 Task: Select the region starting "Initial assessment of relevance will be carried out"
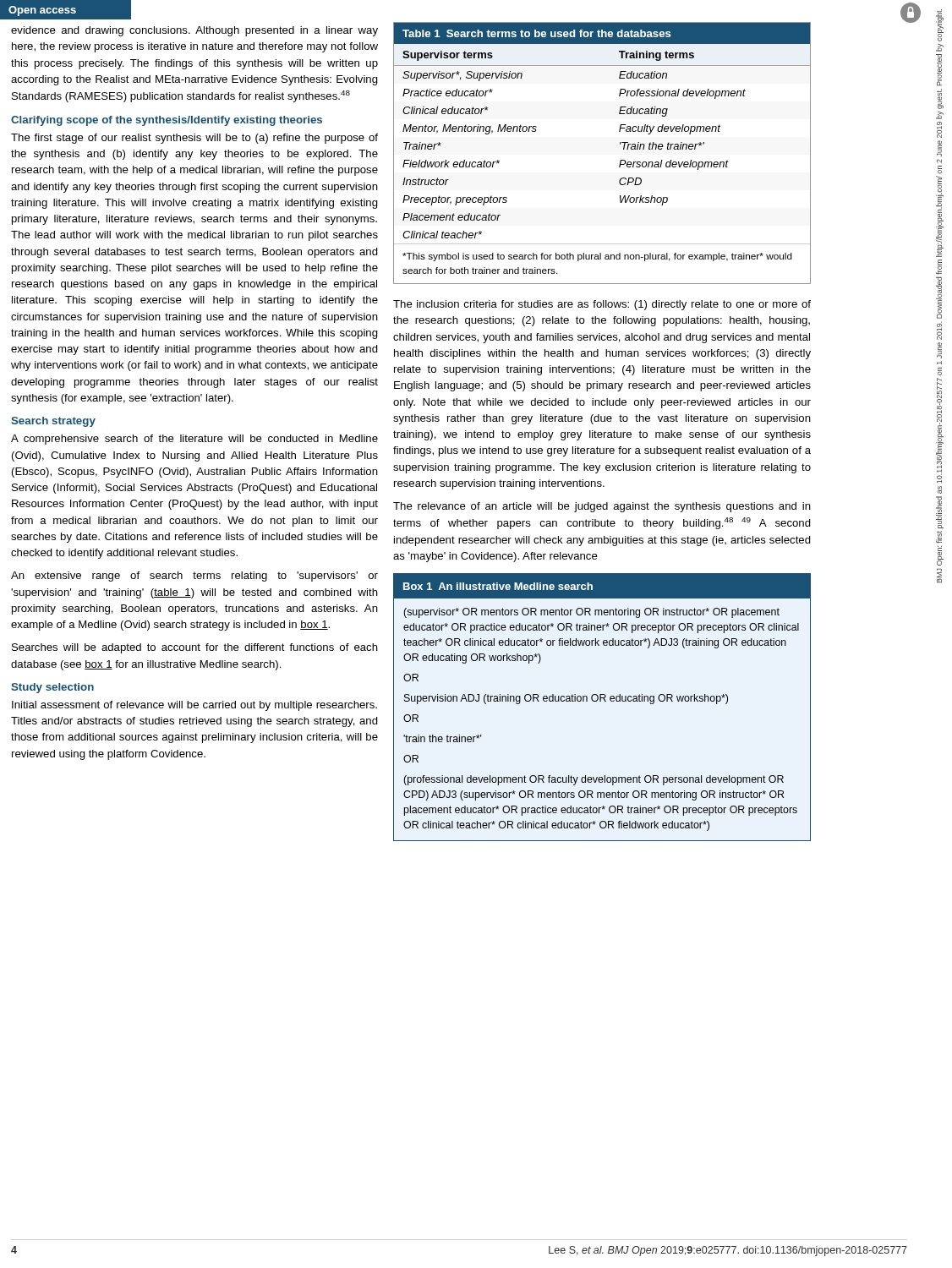[x=194, y=729]
